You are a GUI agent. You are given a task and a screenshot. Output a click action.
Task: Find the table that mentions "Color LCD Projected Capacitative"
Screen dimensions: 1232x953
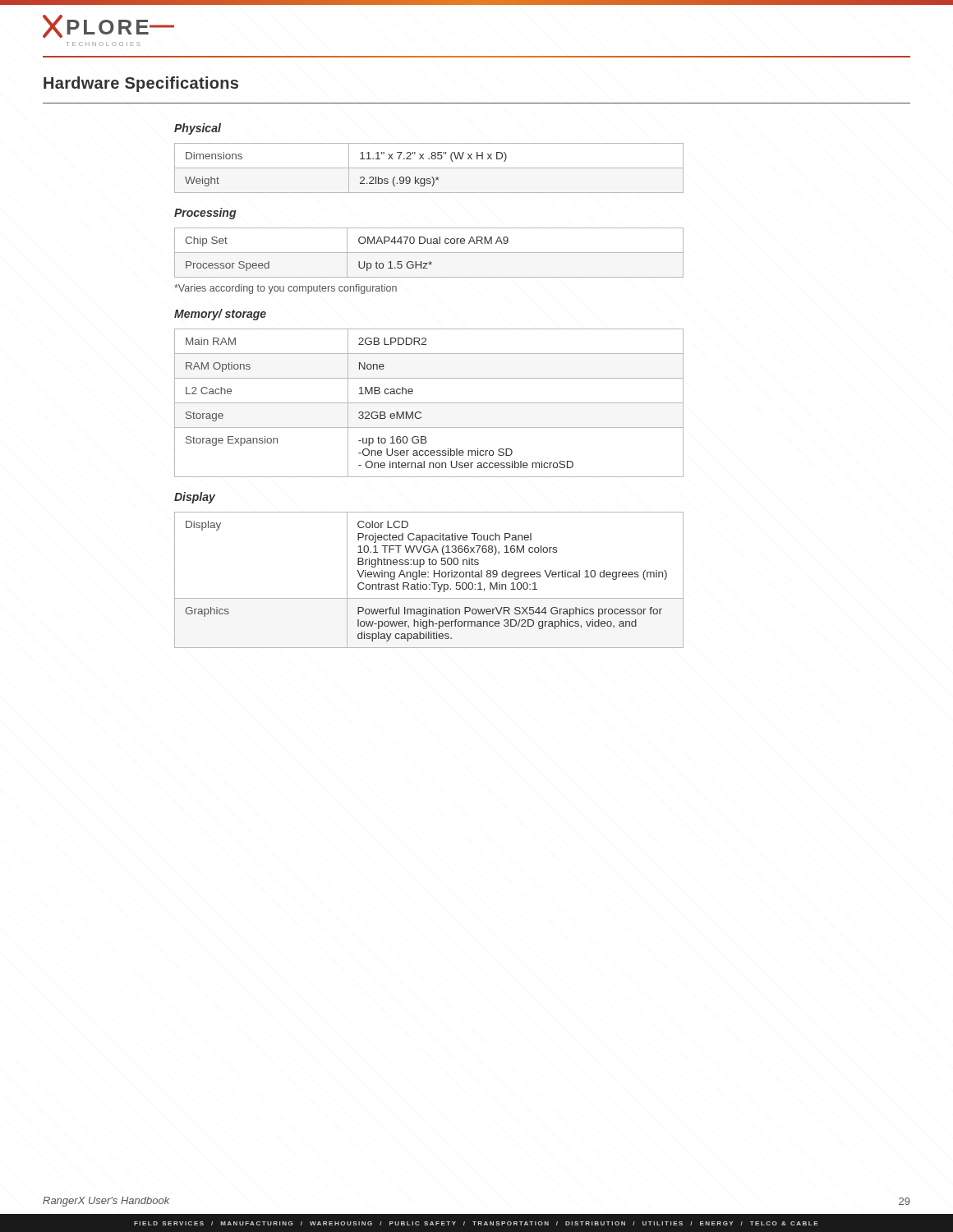point(476,580)
